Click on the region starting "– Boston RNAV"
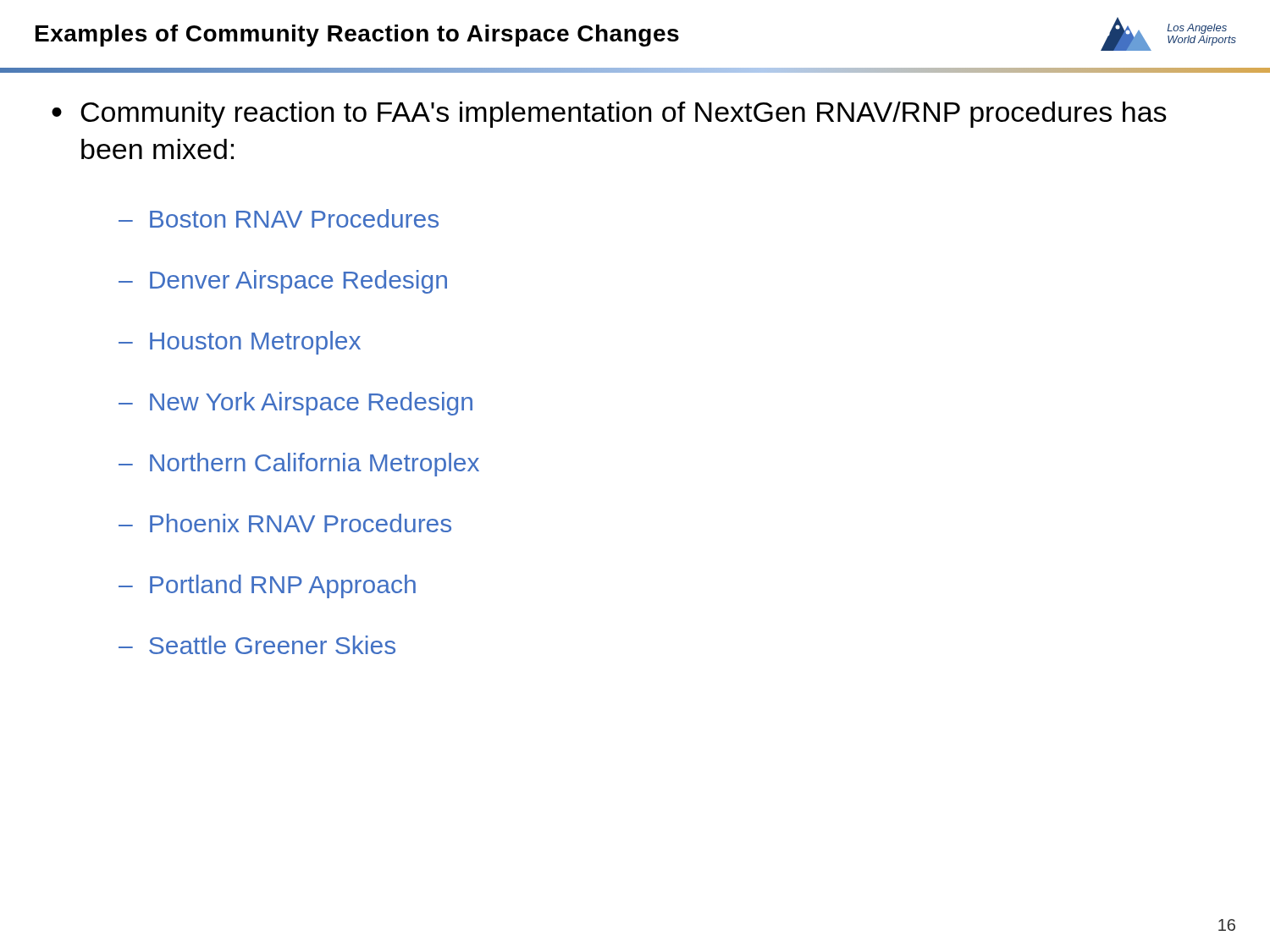 [x=279, y=219]
